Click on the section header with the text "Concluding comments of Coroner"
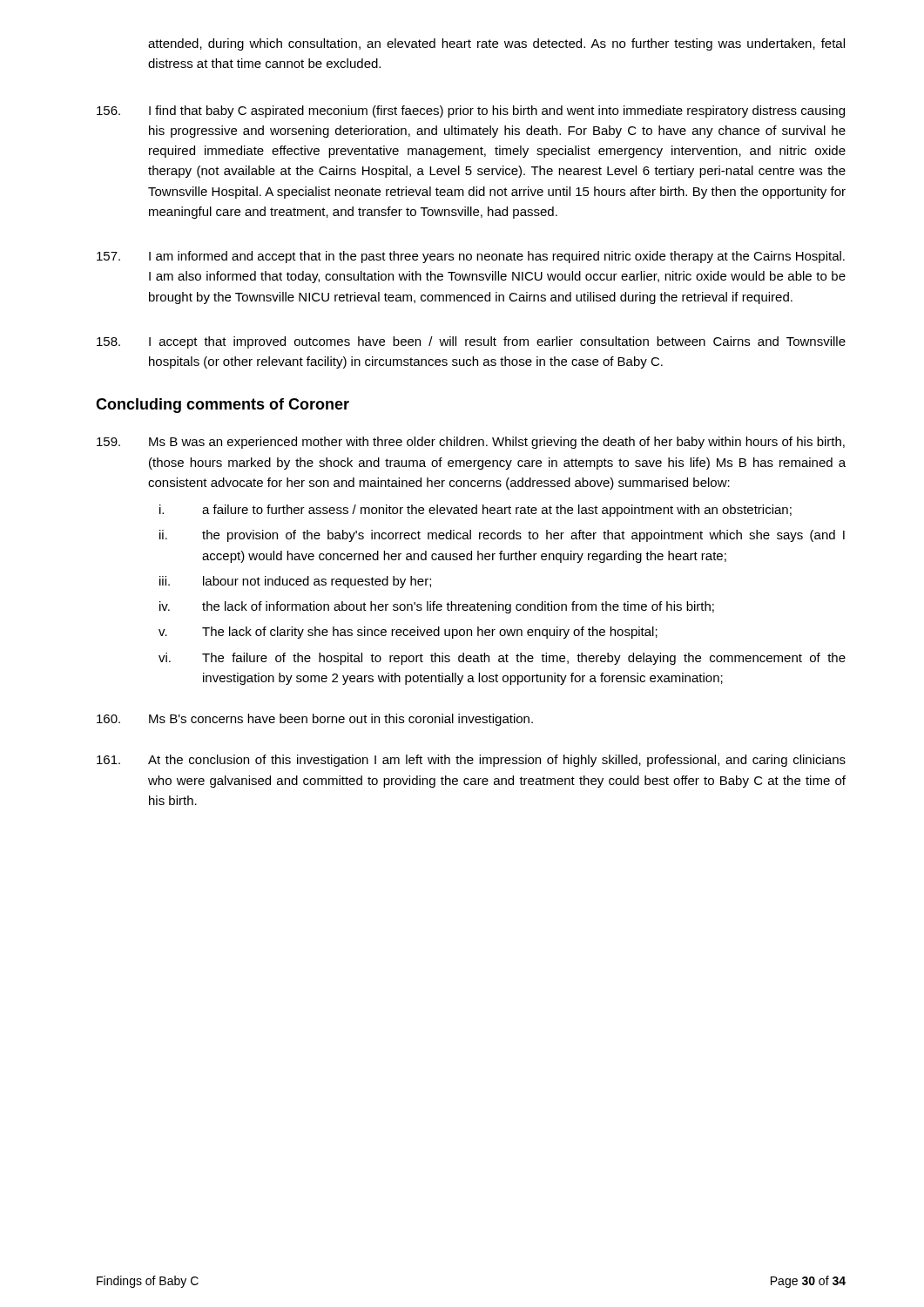The height and width of the screenshot is (1307, 924). coord(223,405)
